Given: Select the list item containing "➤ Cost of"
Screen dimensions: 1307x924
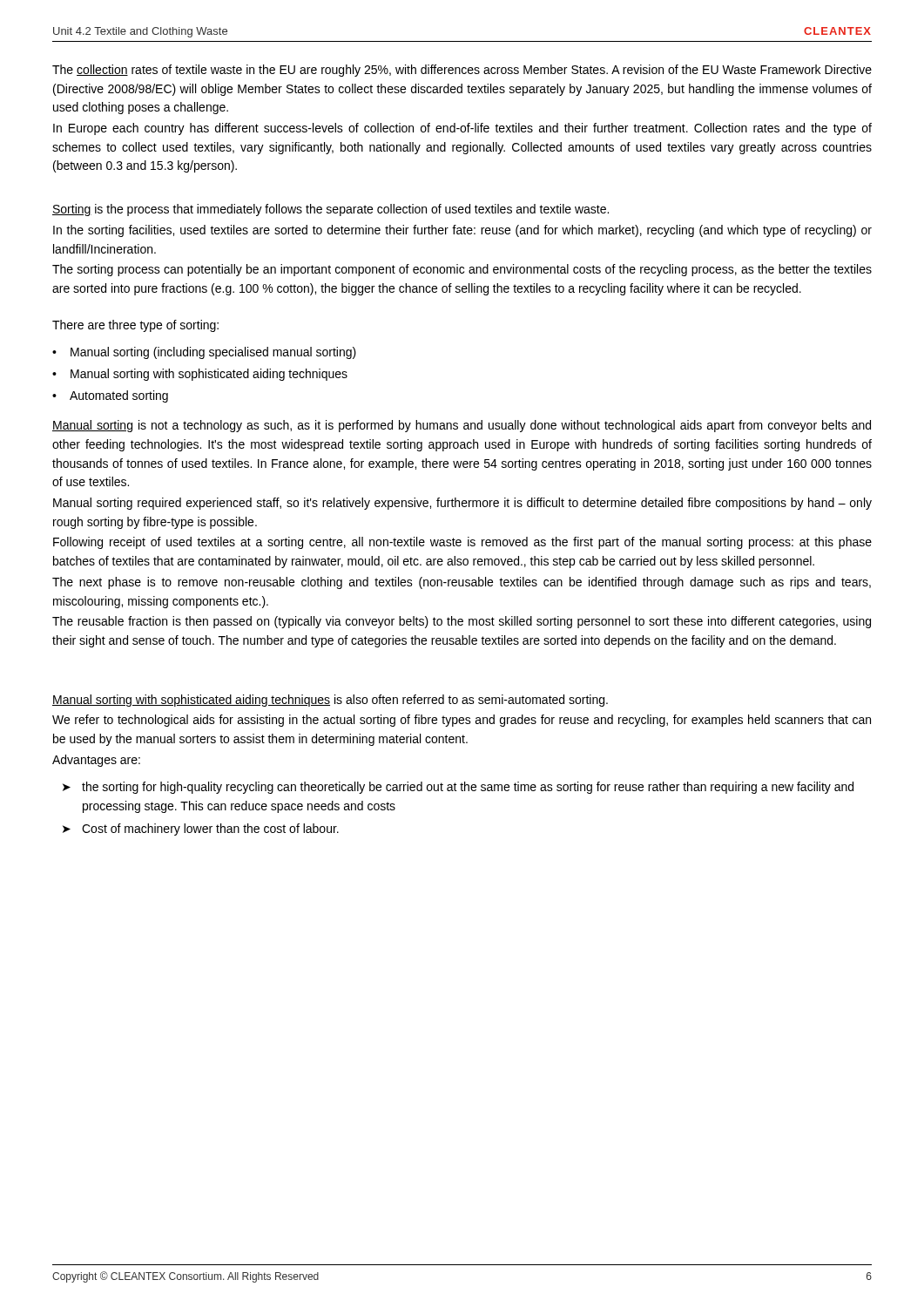Looking at the screenshot, I should (x=200, y=829).
